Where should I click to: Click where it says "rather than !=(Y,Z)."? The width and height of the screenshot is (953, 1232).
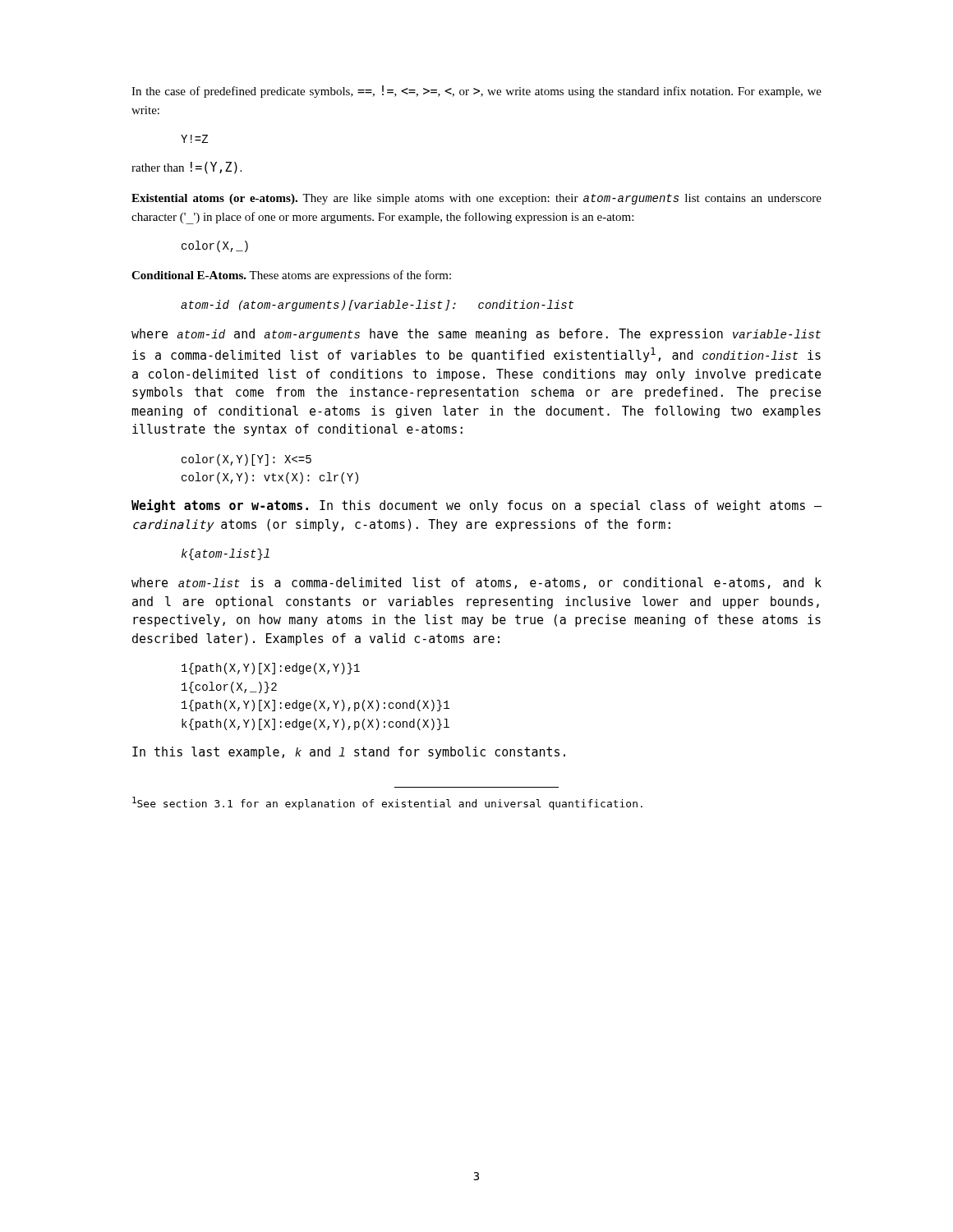tap(187, 168)
